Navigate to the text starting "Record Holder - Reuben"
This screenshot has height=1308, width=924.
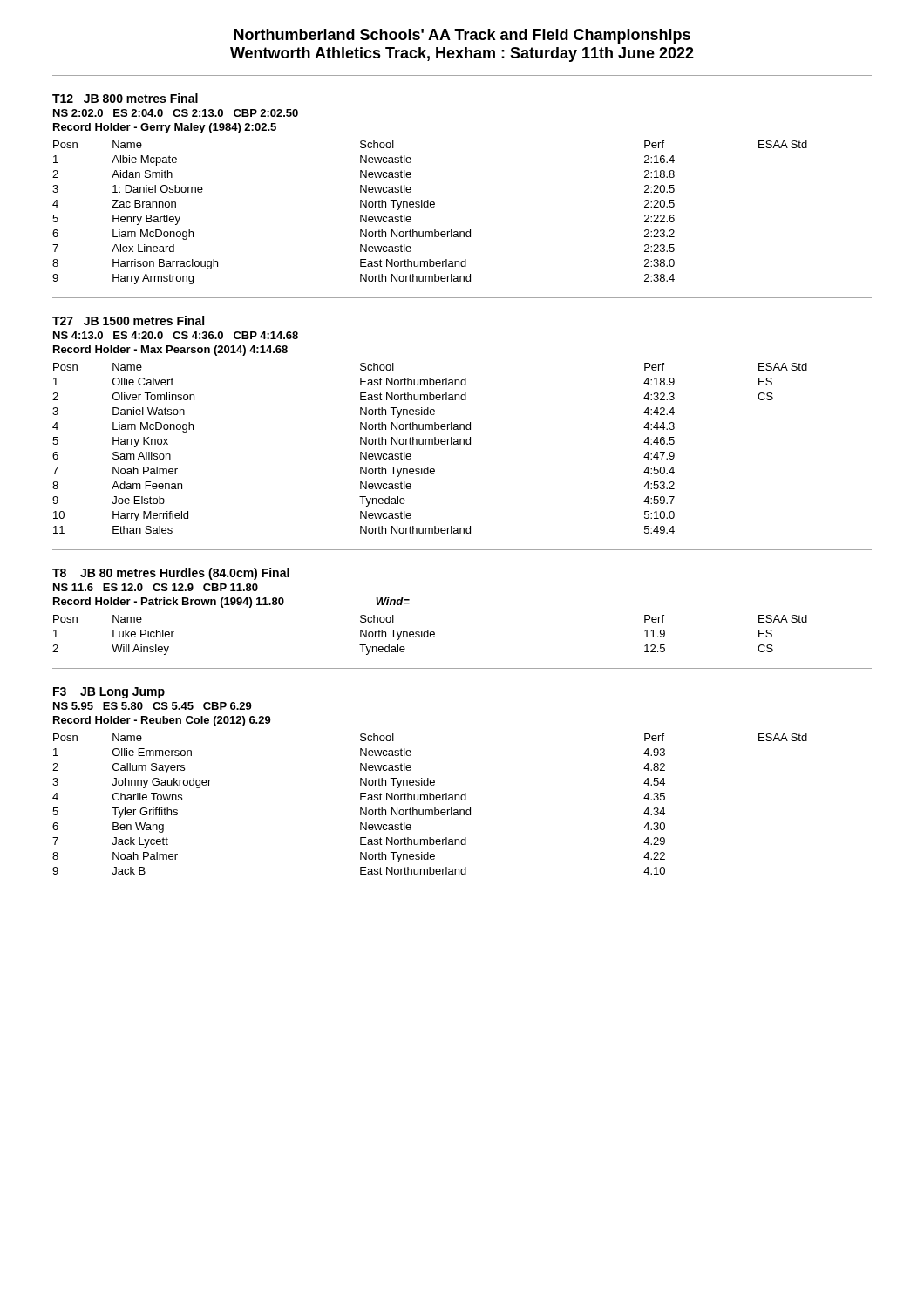coord(162,720)
